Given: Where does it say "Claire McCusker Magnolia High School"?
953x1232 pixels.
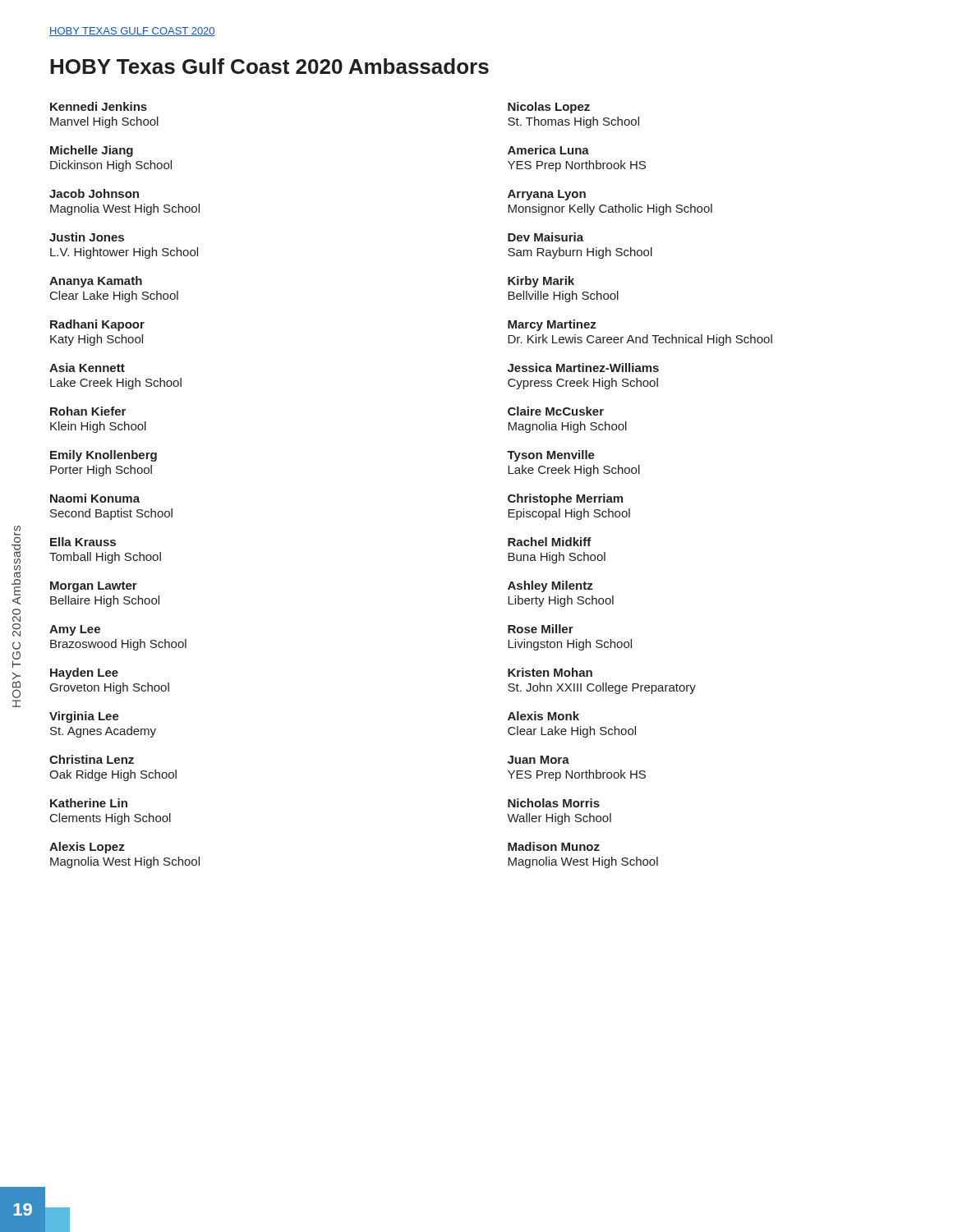Looking at the screenshot, I should point(556,411).
